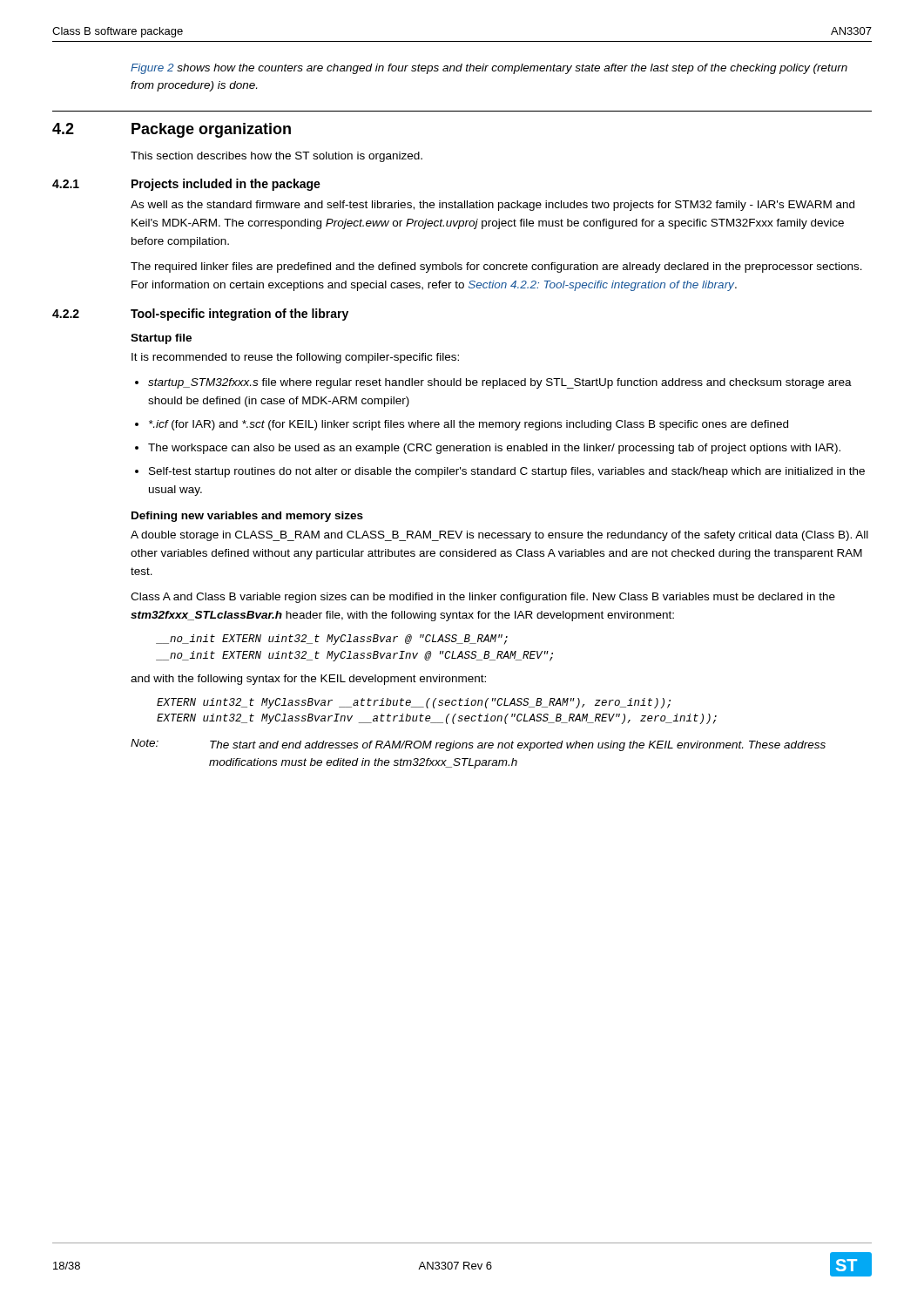Point to the text starting "__no_init EXTERN uint32_t MyClassBvar @"

pyautogui.click(x=356, y=648)
